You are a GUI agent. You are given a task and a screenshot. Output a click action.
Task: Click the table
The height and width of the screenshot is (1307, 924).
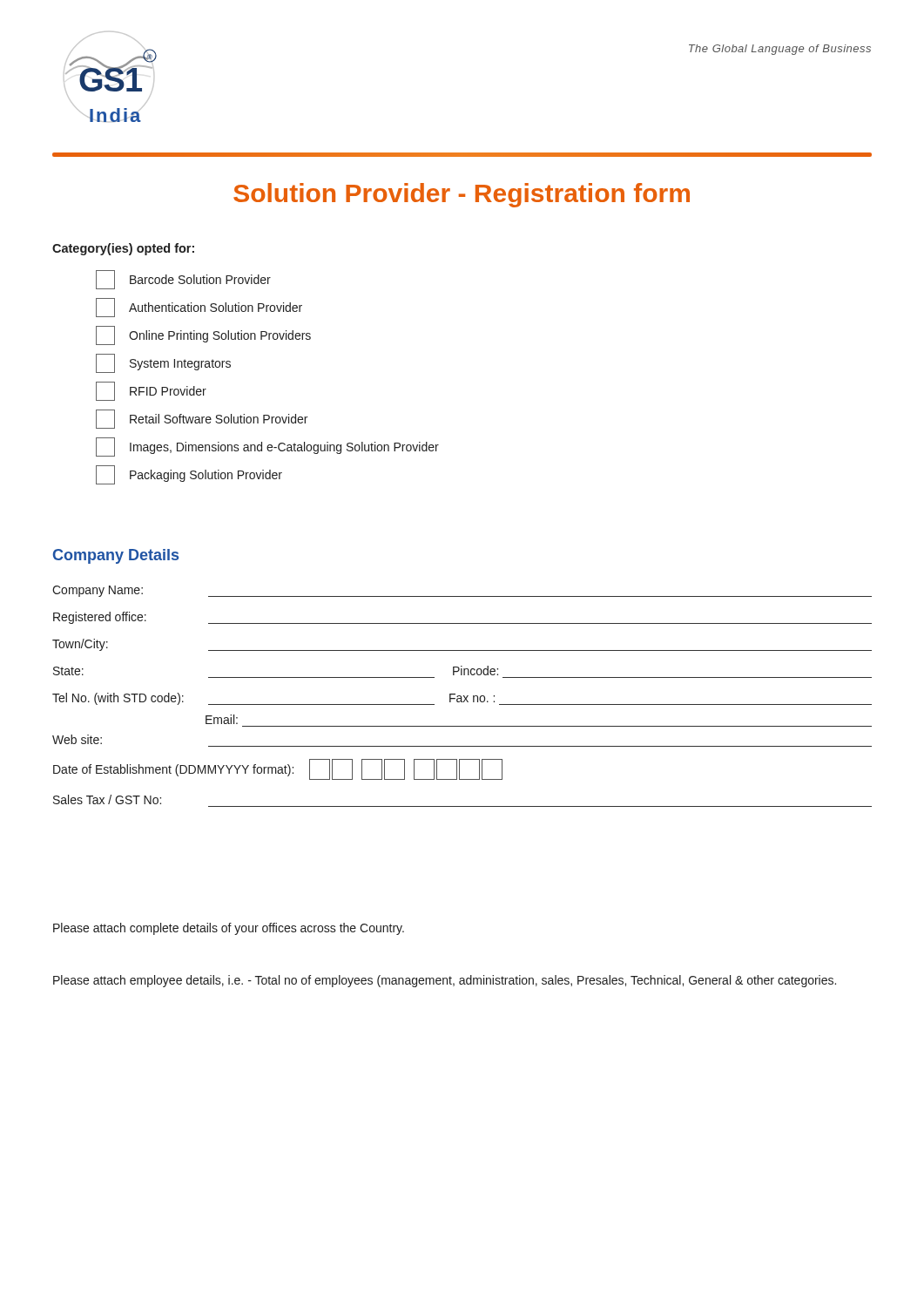pos(462,701)
